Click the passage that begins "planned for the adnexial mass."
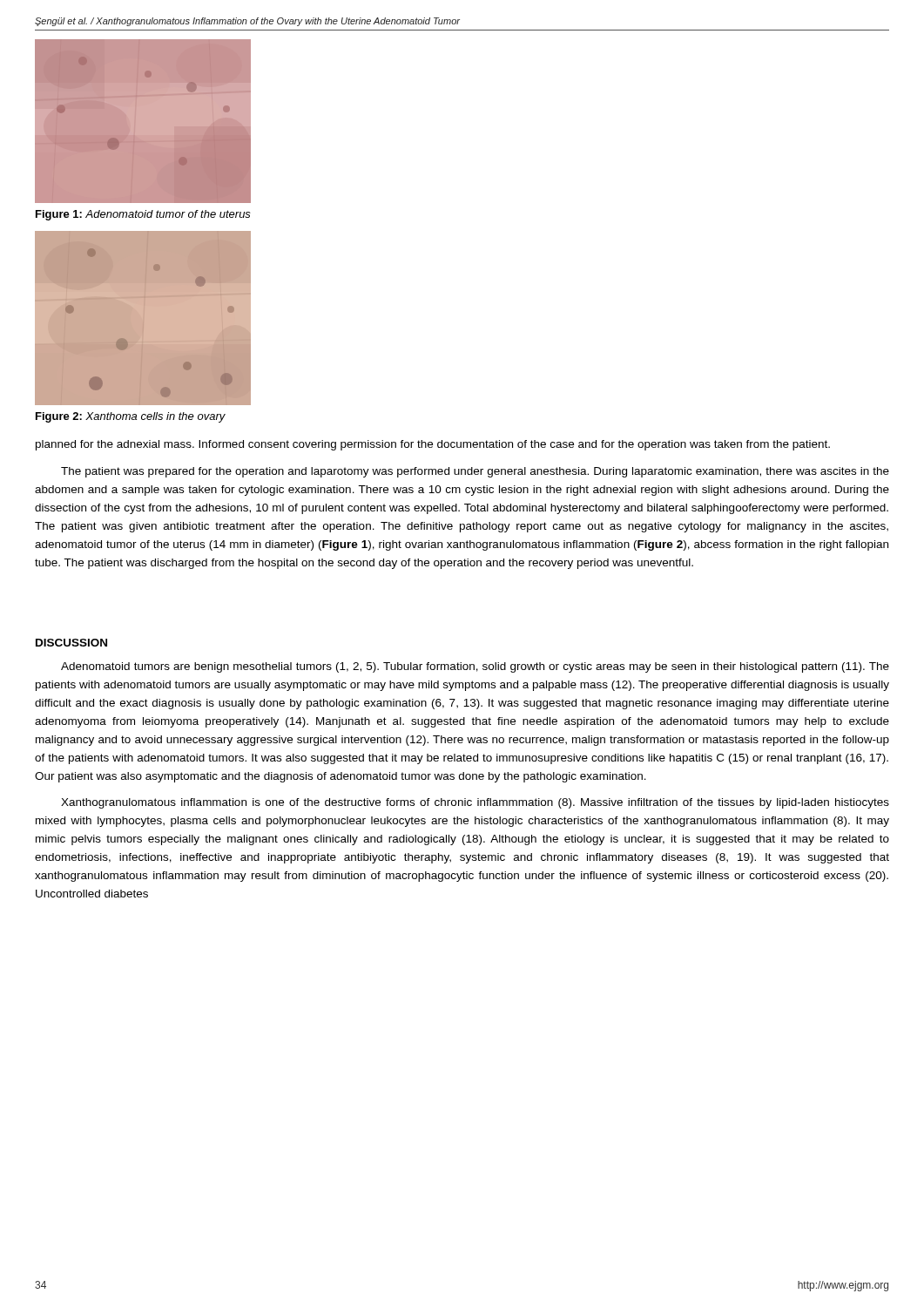 462,504
